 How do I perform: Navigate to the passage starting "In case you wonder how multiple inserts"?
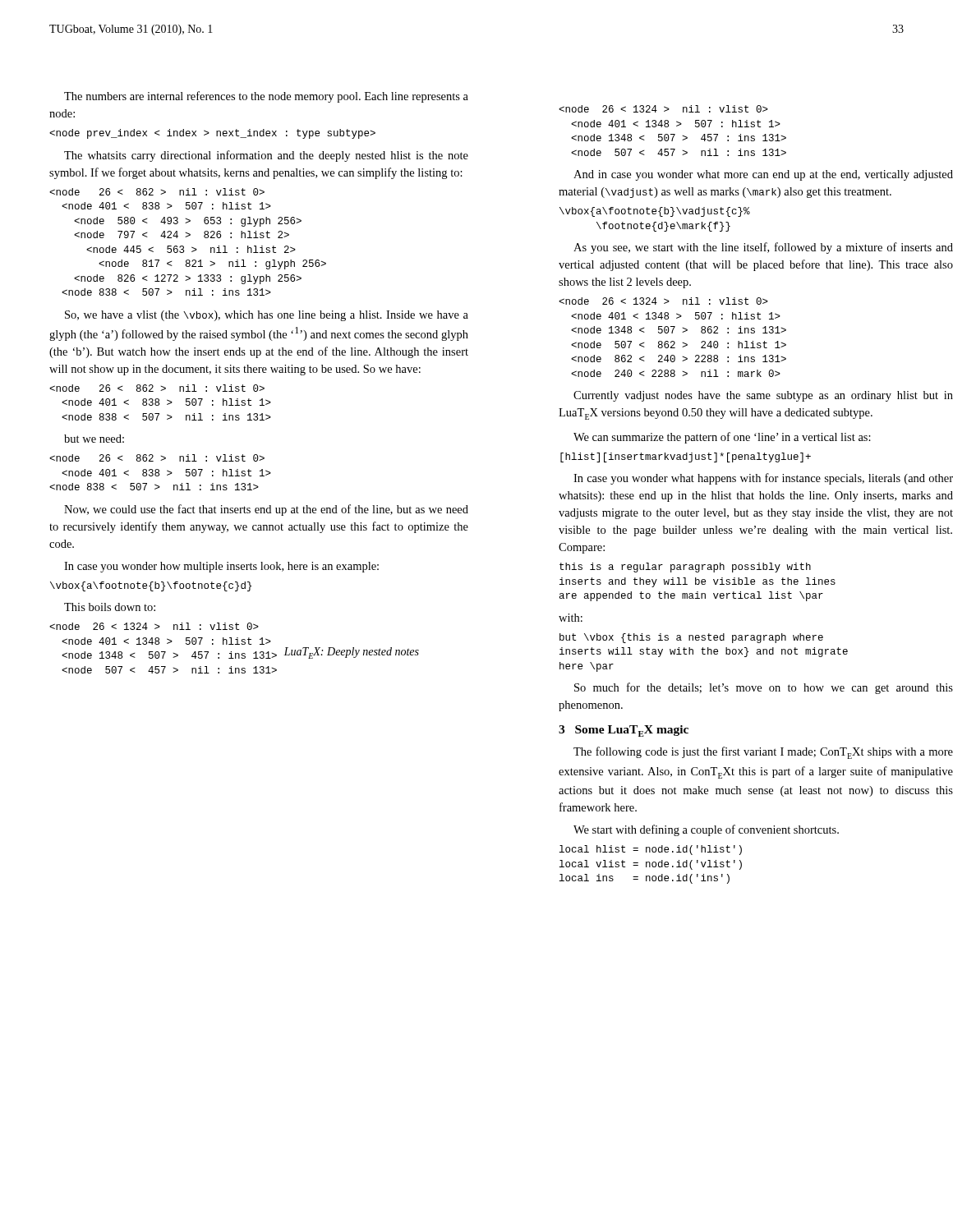(222, 566)
